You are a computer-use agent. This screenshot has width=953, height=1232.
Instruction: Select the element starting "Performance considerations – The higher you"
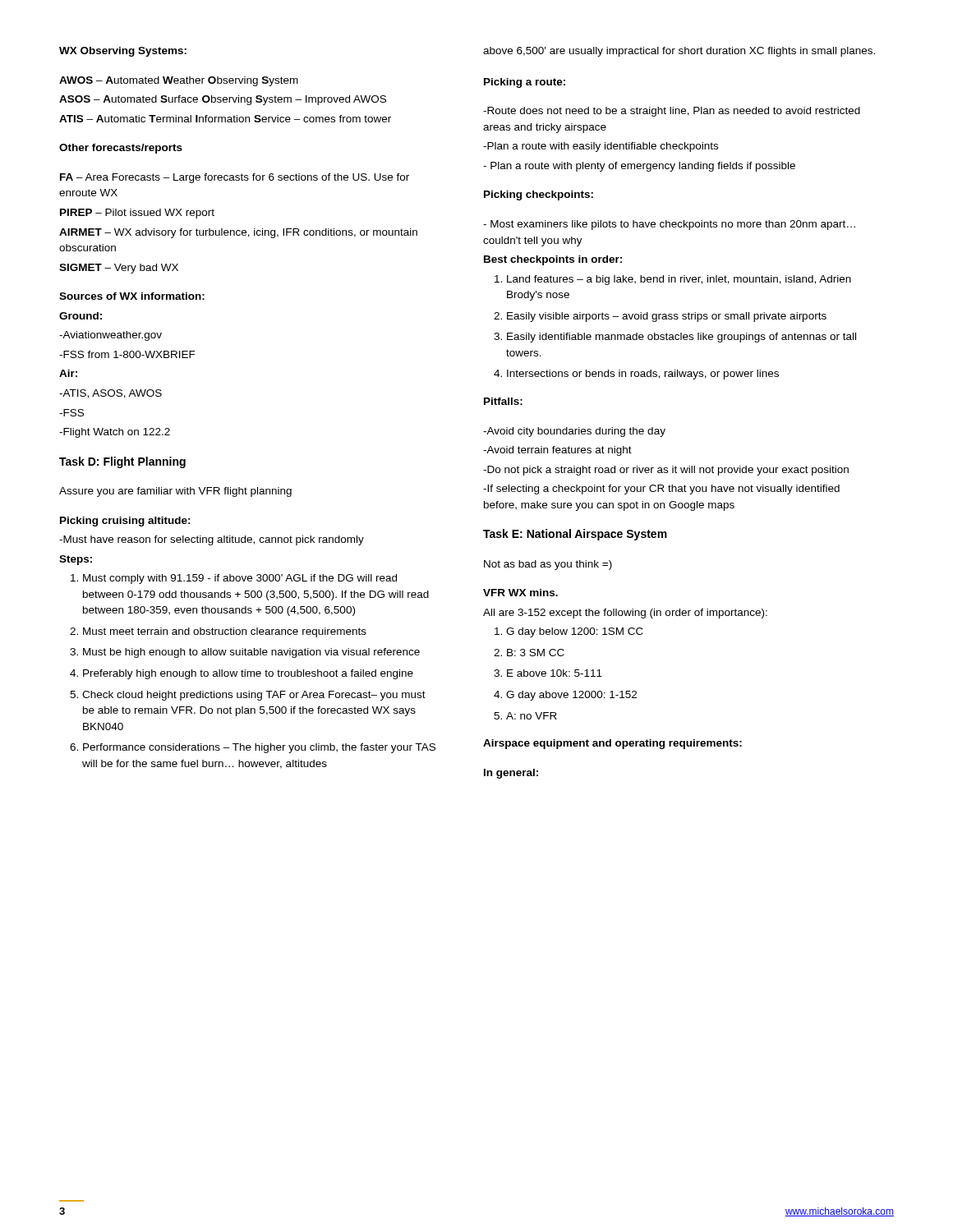pyautogui.click(x=260, y=756)
